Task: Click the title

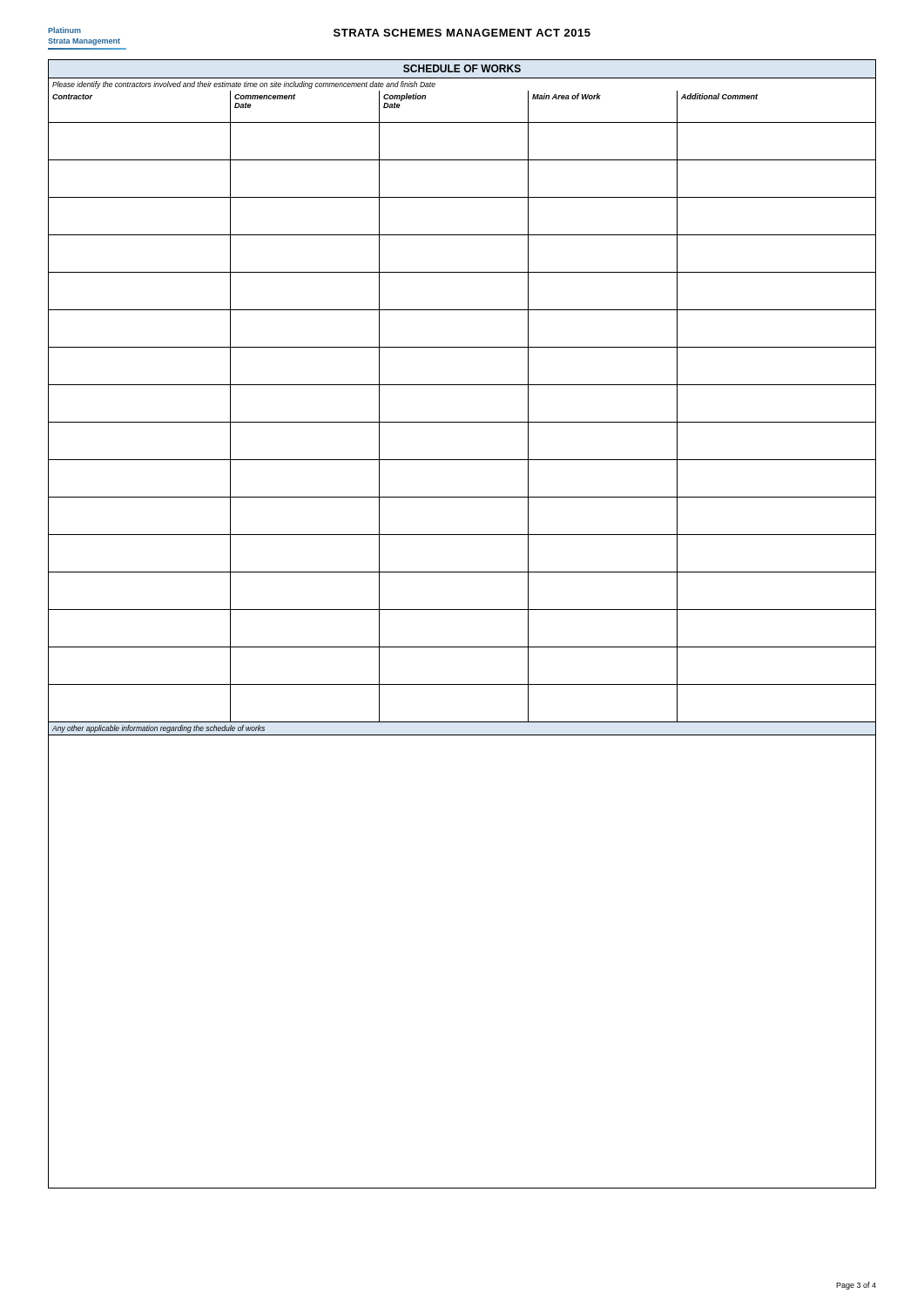Action: [462, 33]
